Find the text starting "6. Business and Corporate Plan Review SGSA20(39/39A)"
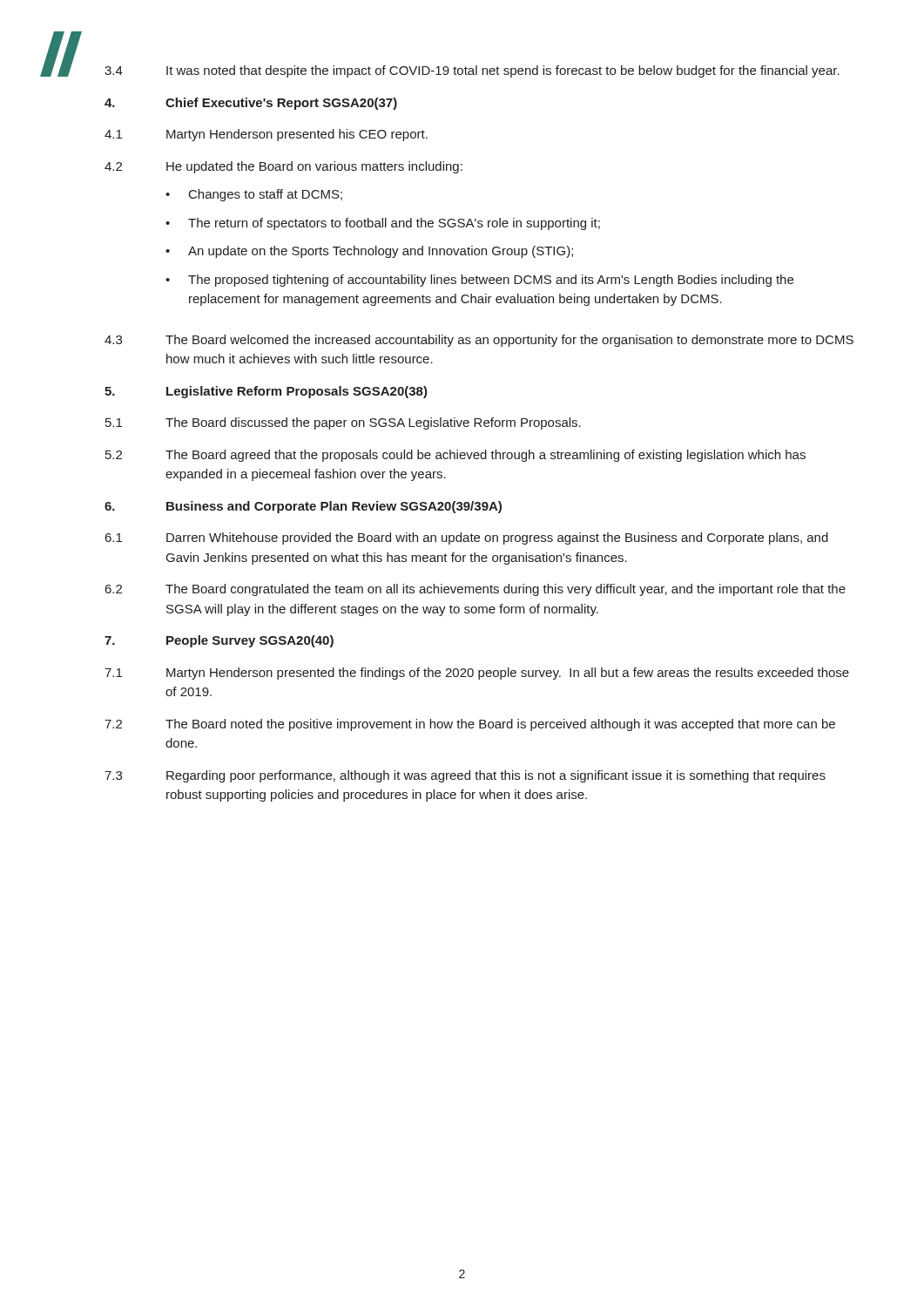 (479, 506)
